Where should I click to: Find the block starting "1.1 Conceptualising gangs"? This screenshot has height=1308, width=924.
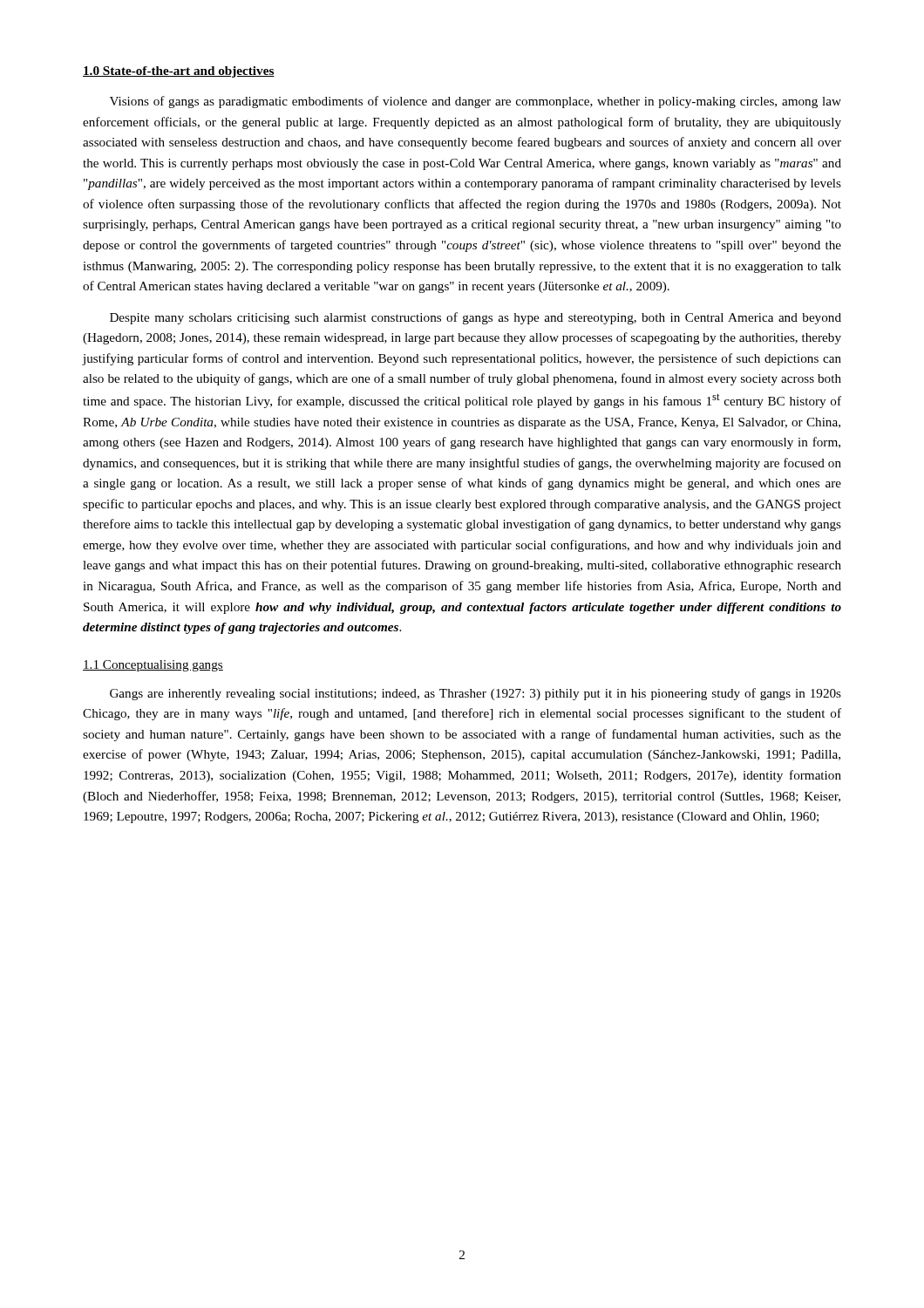pyautogui.click(x=153, y=664)
